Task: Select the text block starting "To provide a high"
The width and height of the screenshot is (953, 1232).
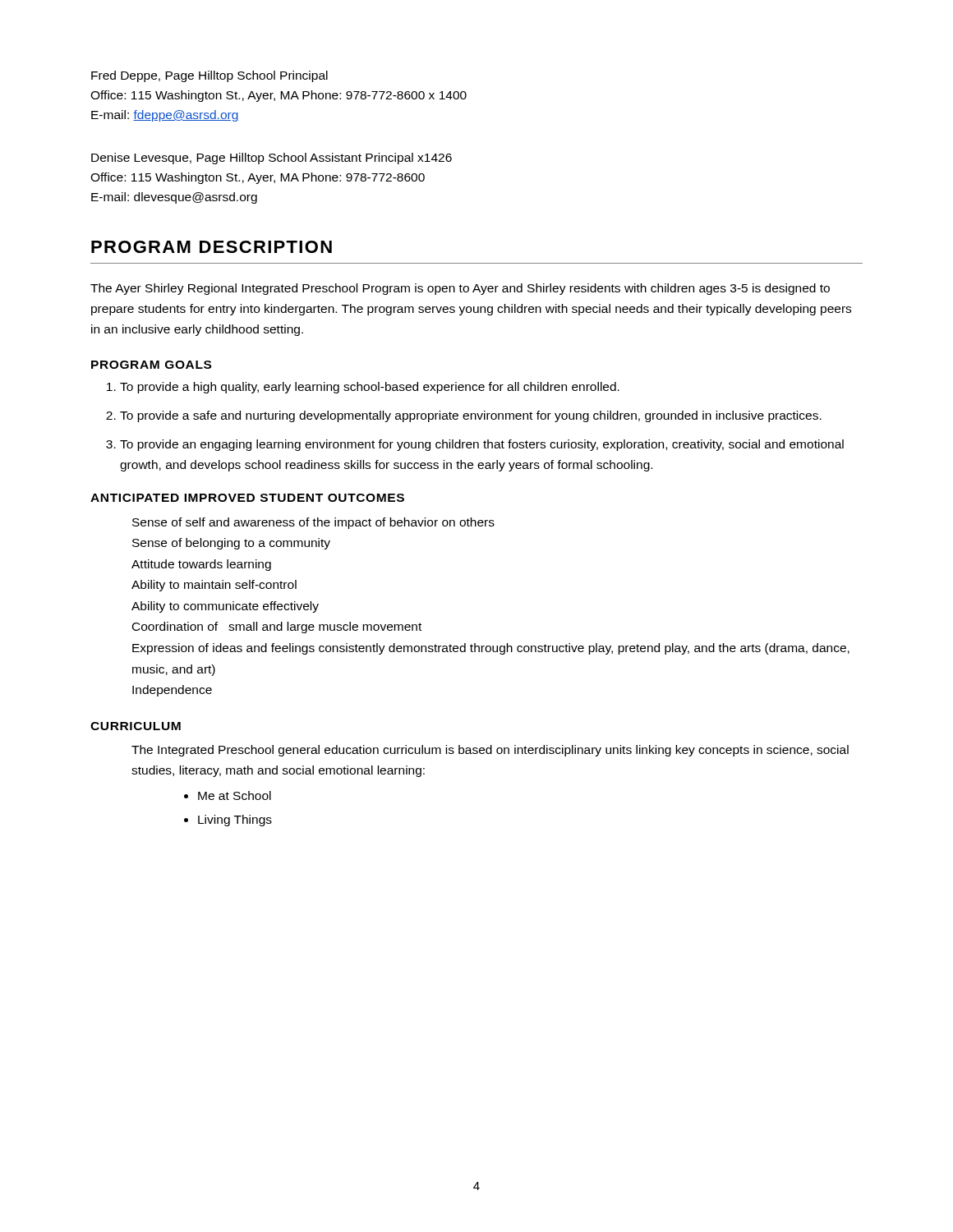Action: [370, 387]
